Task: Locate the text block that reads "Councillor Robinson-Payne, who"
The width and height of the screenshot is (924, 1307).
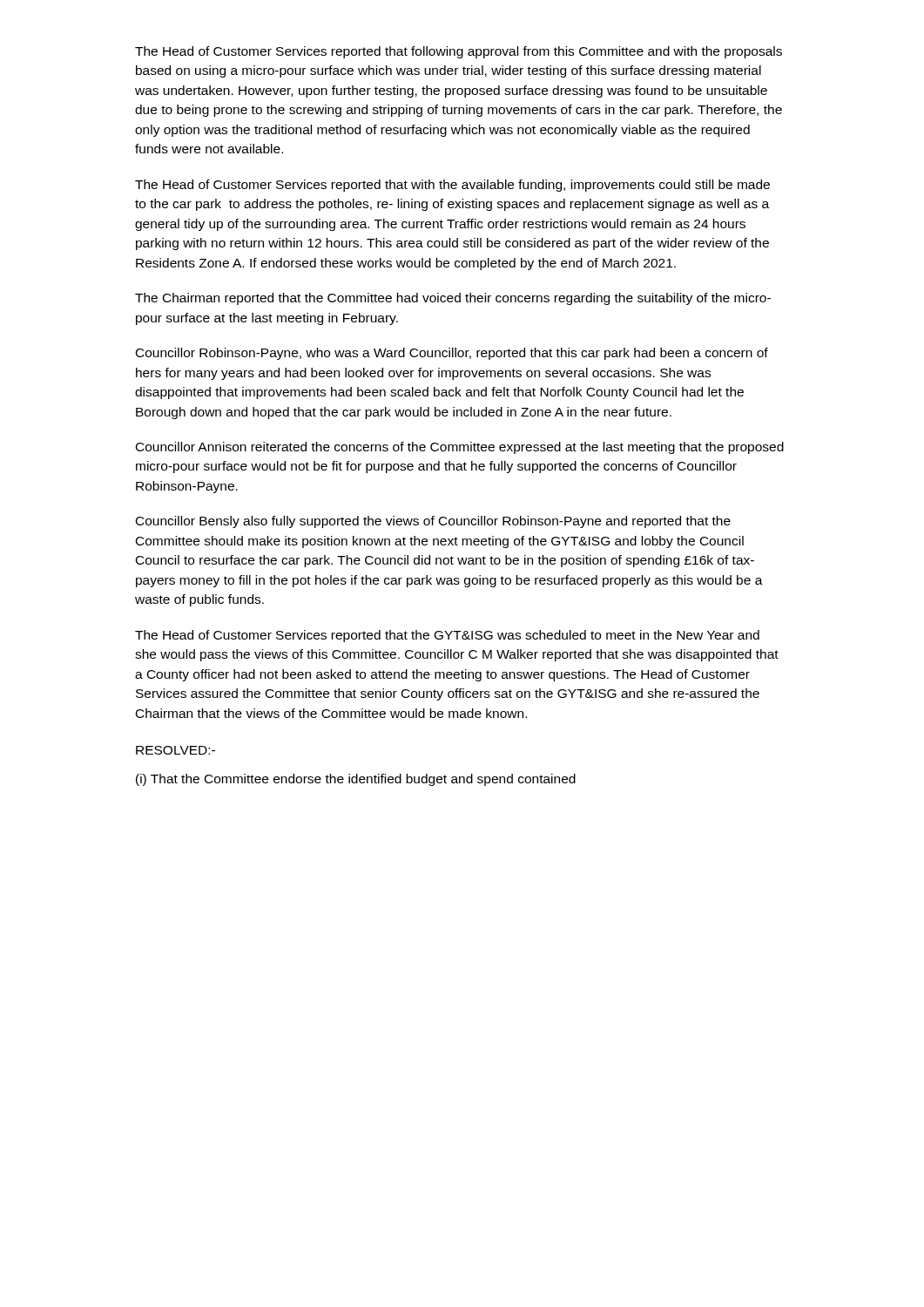Action: tap(451, 382)
